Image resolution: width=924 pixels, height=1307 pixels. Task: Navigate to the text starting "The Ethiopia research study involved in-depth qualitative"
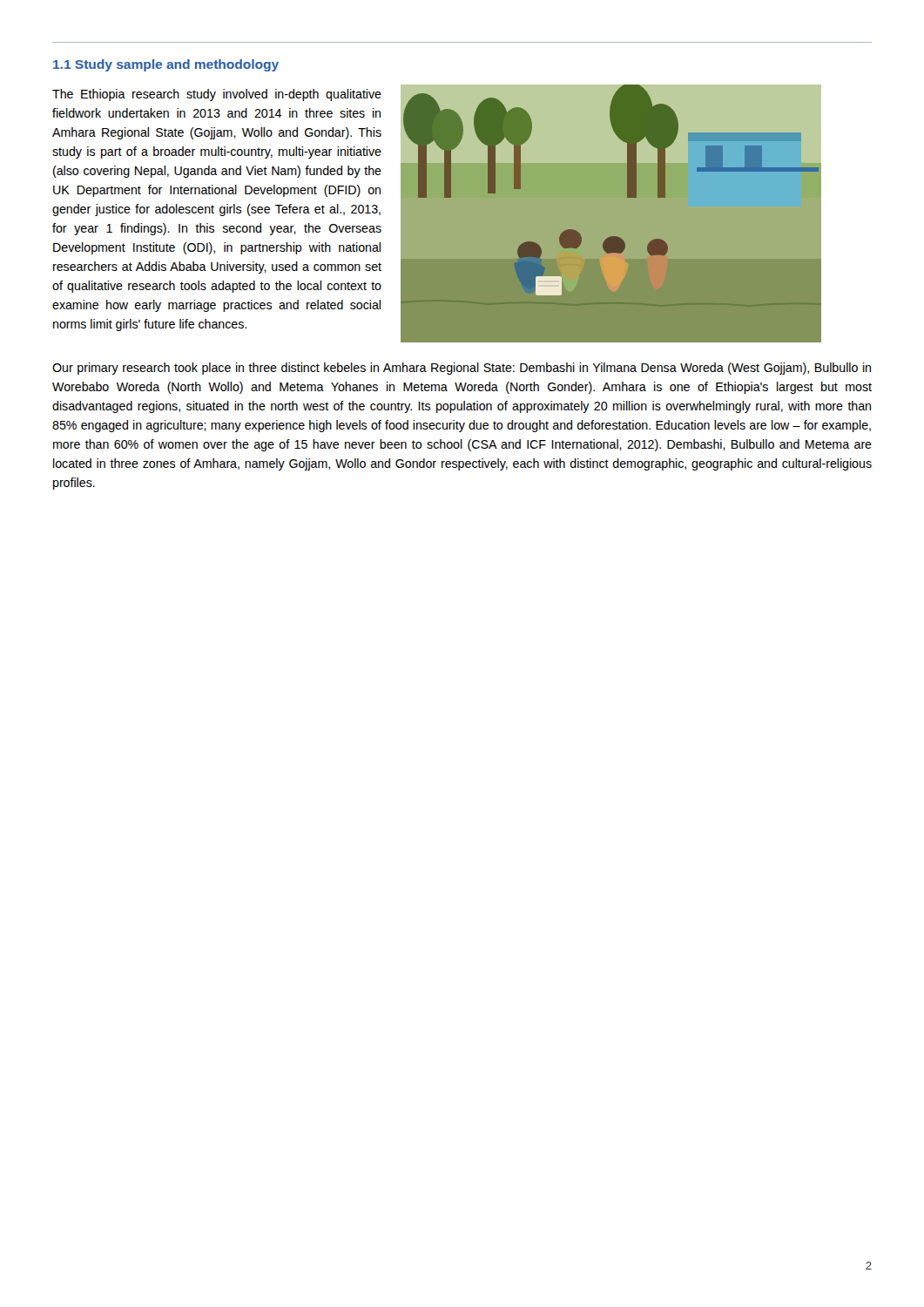pyautogui.click(x=217, y=209)
